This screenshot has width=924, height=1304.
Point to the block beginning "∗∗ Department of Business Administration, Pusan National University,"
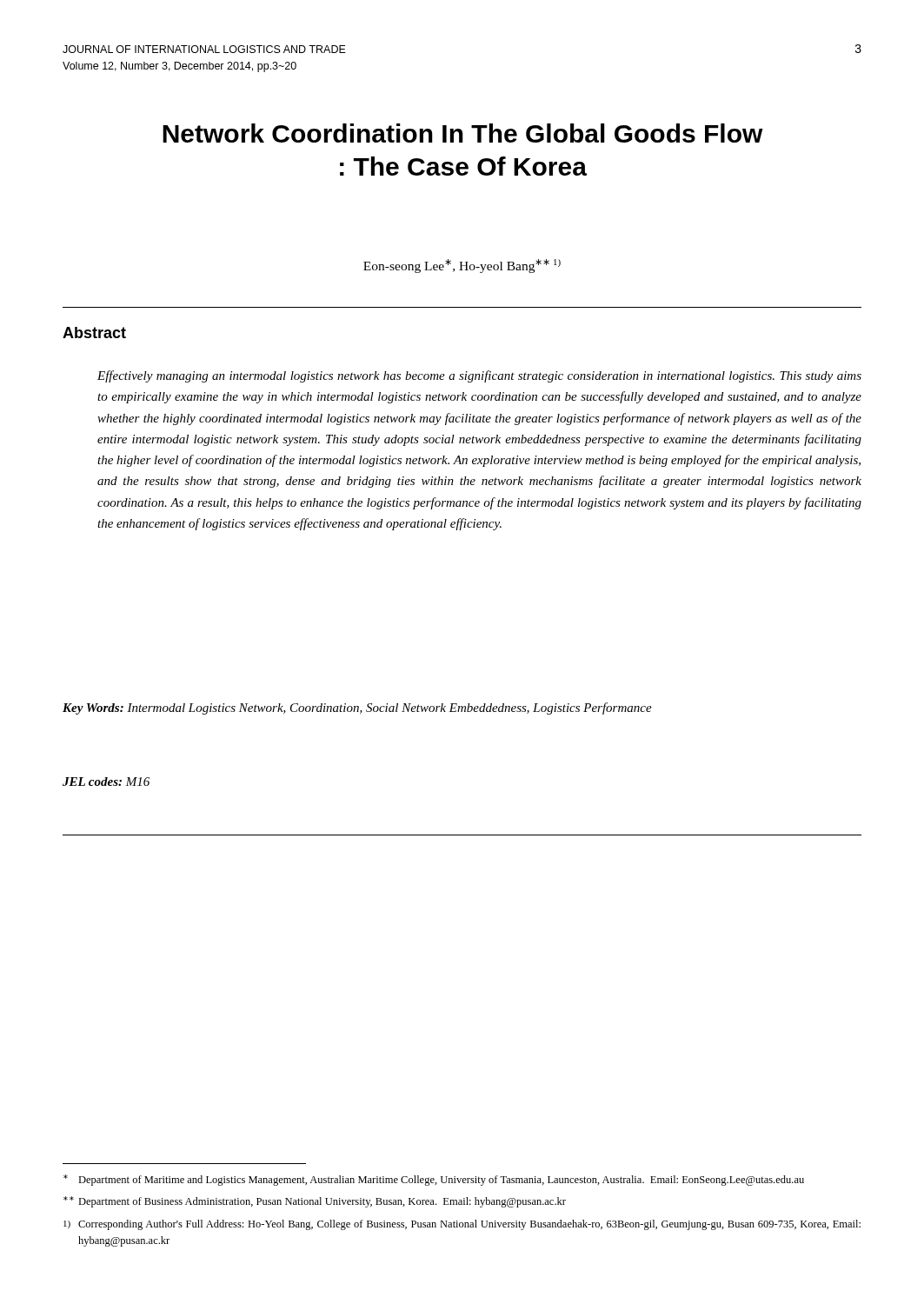314,1202
